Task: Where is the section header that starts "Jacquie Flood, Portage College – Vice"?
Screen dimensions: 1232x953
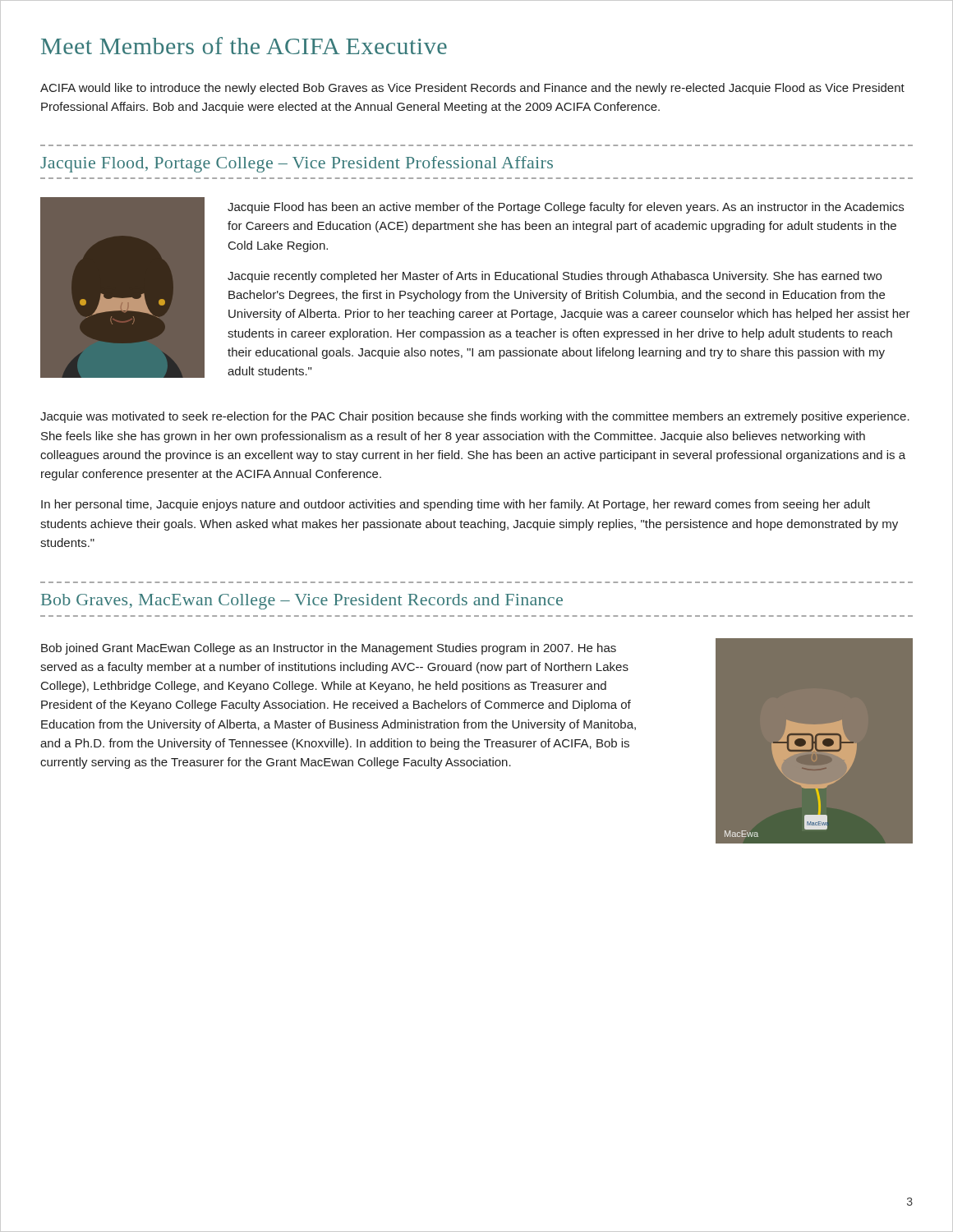Action: click(x=476, y=162)
